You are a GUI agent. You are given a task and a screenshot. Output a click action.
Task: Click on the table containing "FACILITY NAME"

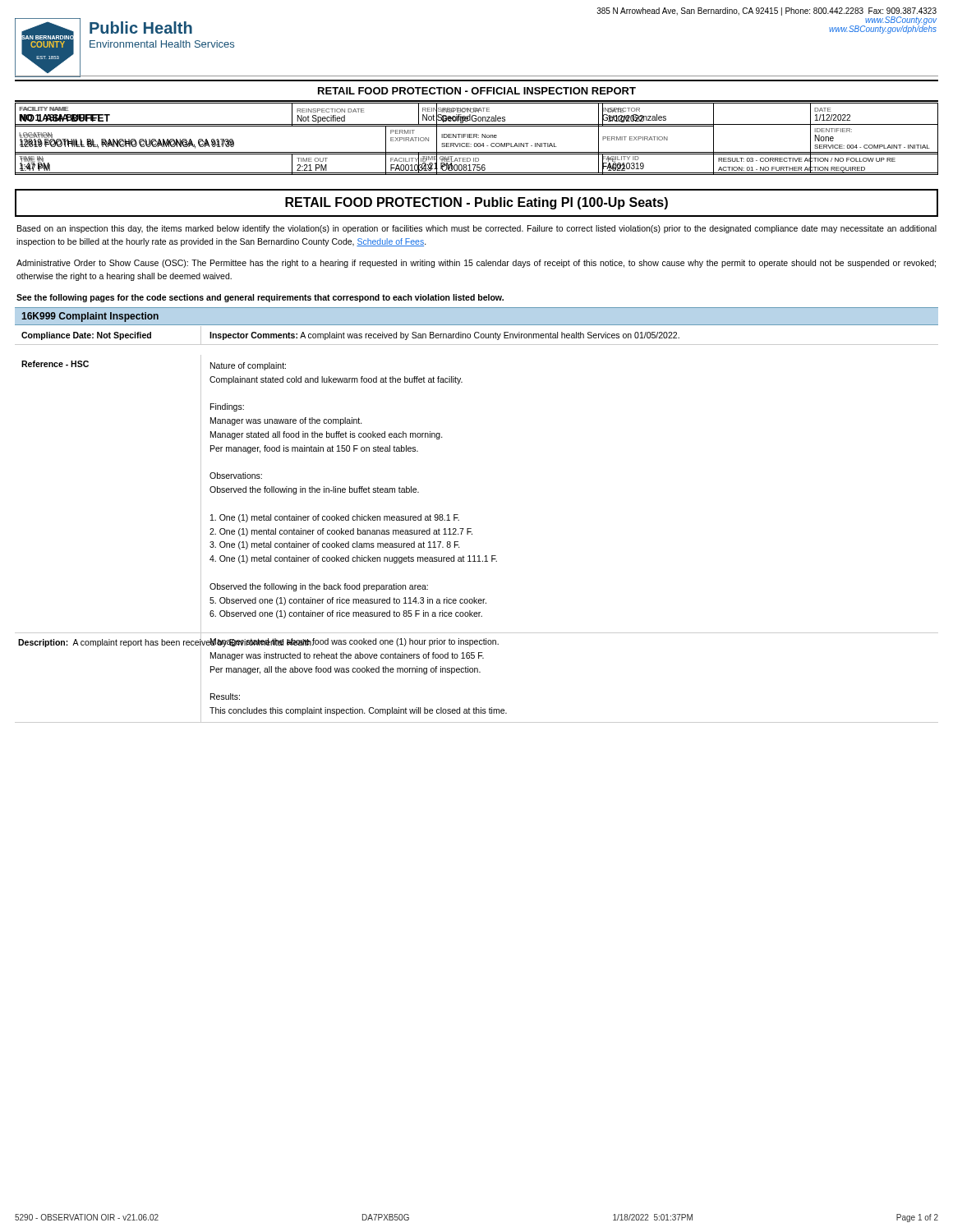(476, 138)
